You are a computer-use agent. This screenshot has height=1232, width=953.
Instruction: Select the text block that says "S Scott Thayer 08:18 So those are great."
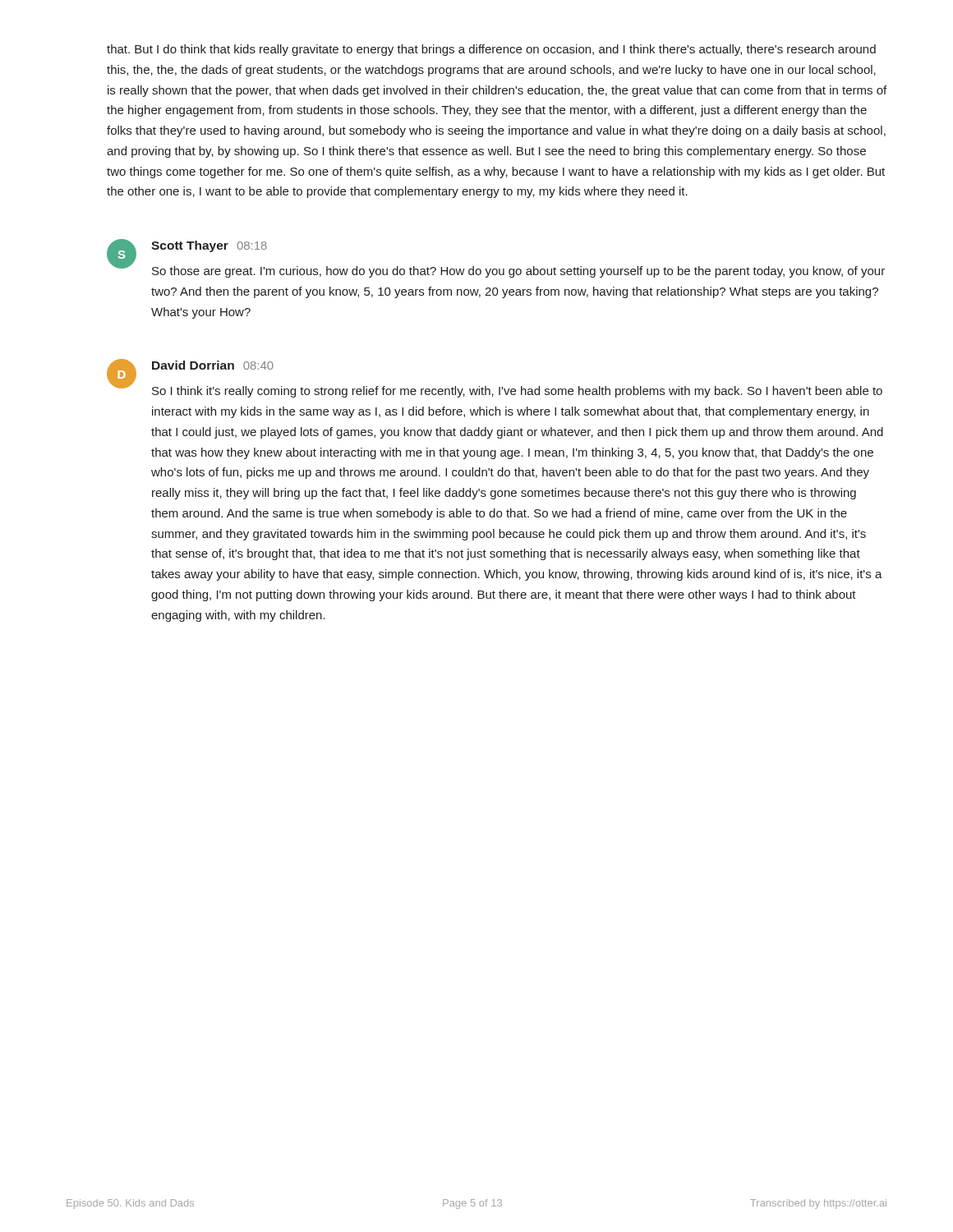pos(497,280)
